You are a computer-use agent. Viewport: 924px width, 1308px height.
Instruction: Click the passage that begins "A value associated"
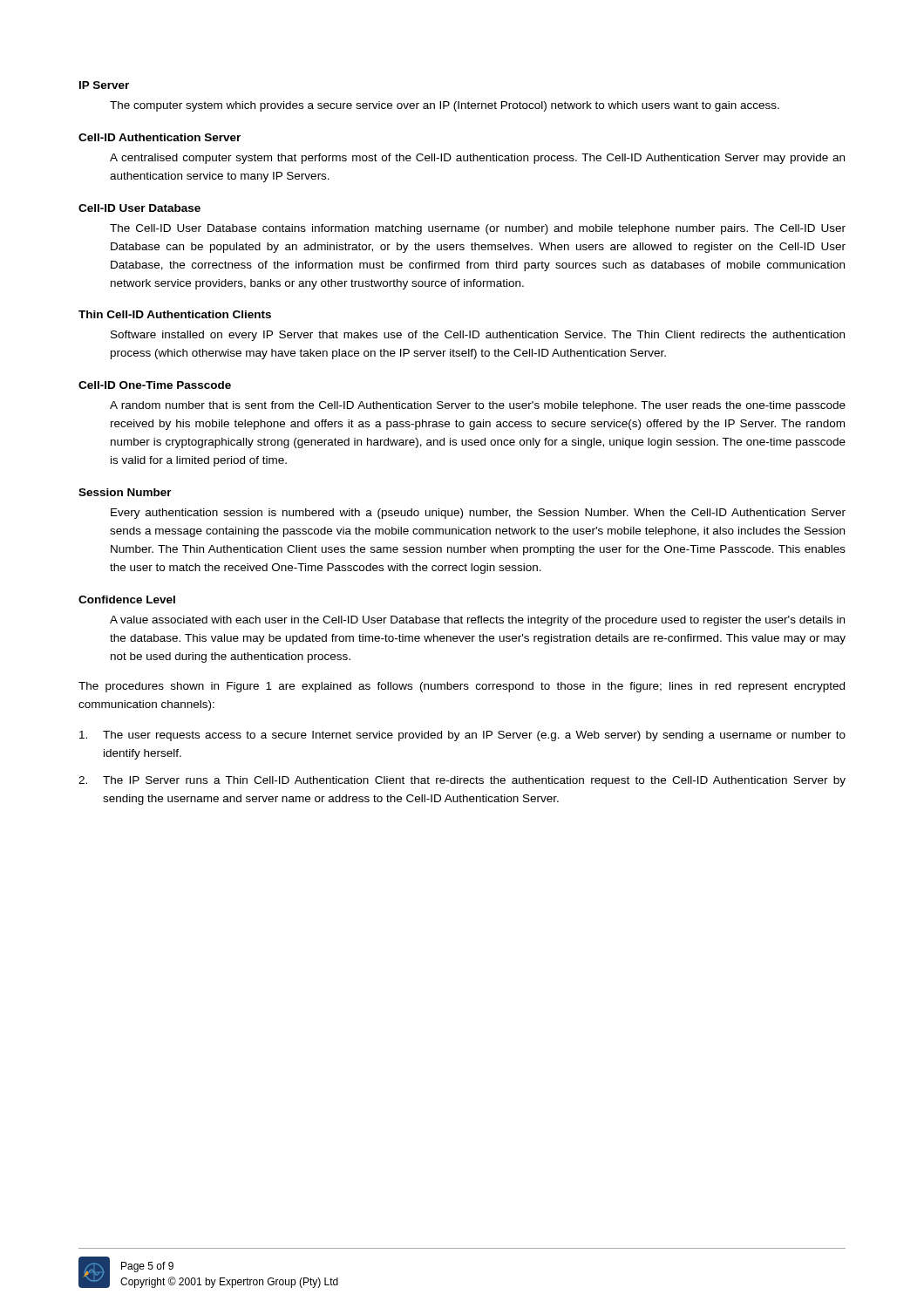(478, 637)
